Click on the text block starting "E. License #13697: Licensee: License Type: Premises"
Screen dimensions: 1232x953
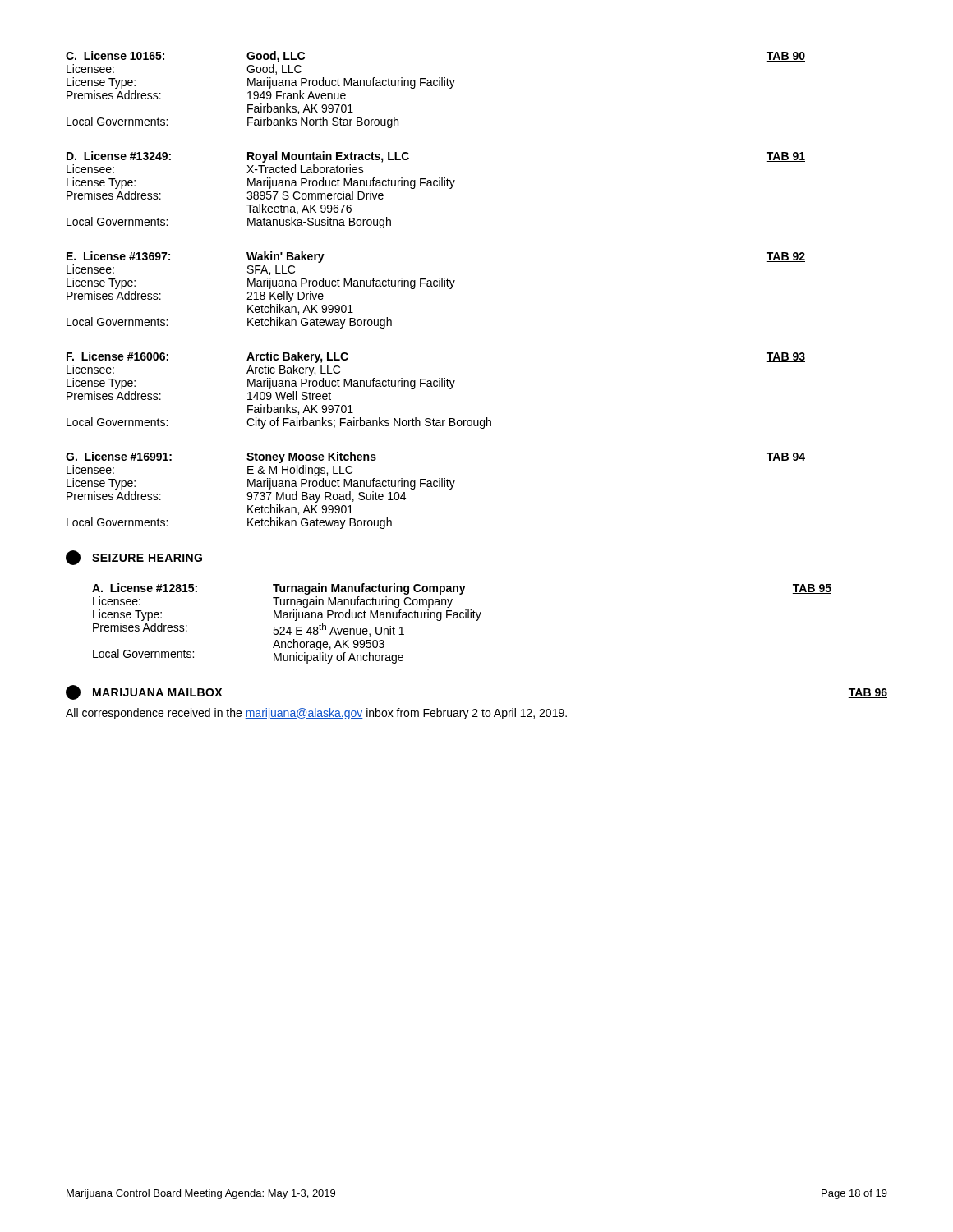click(435, 289)
